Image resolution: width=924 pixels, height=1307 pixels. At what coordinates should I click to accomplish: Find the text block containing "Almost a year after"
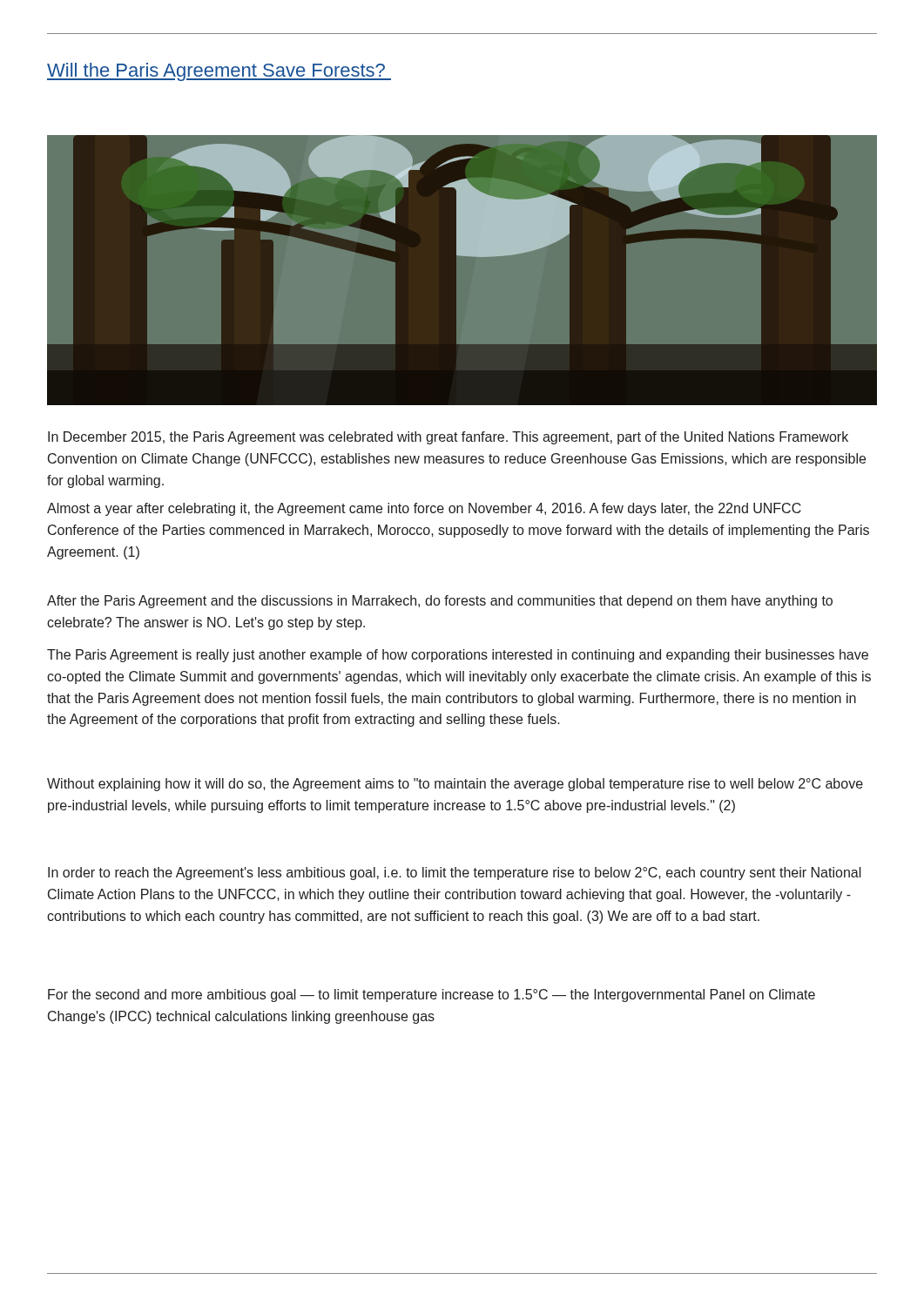(458, 530)
